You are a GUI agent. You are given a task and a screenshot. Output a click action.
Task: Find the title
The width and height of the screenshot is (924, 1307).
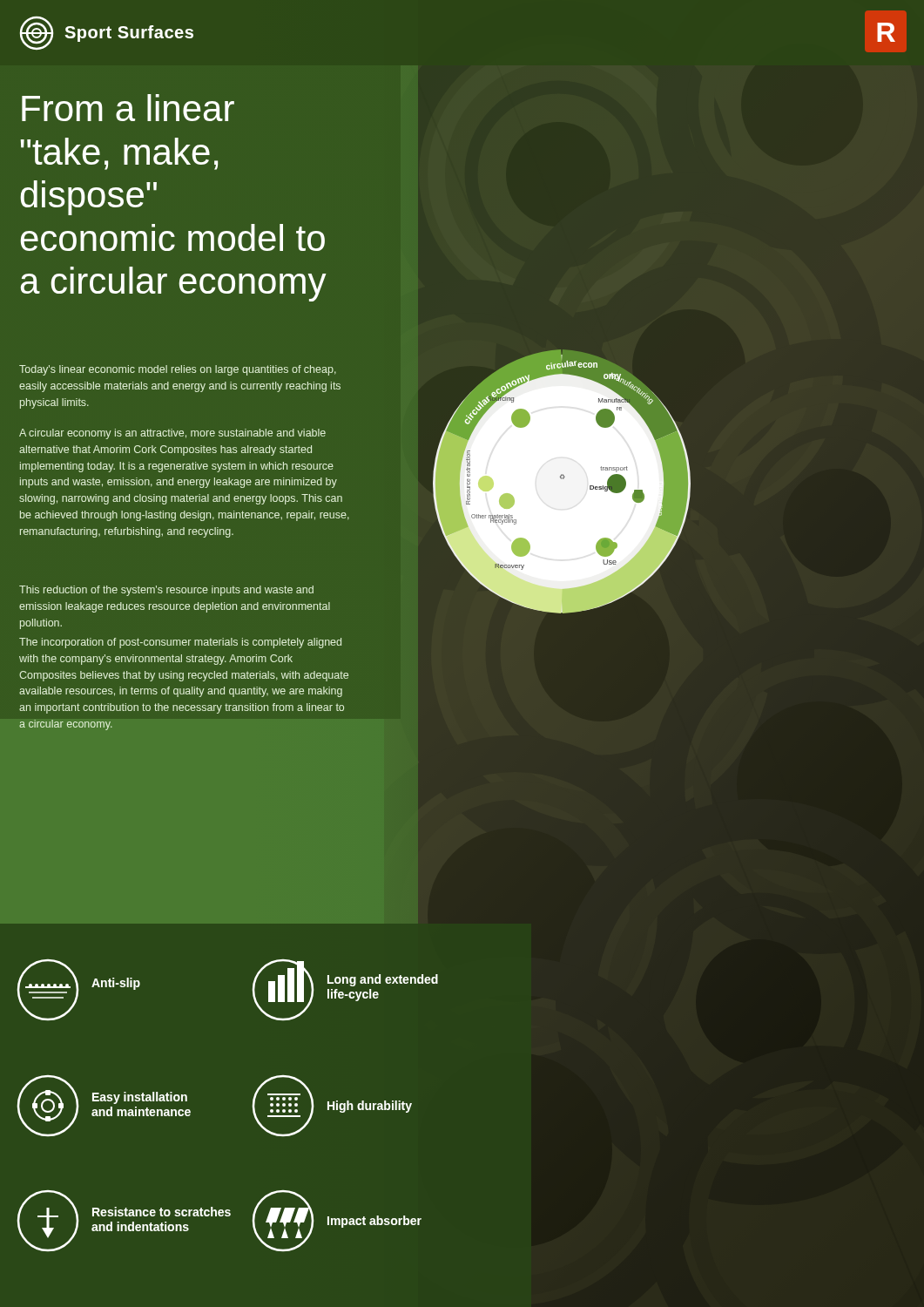click(173, 195)
